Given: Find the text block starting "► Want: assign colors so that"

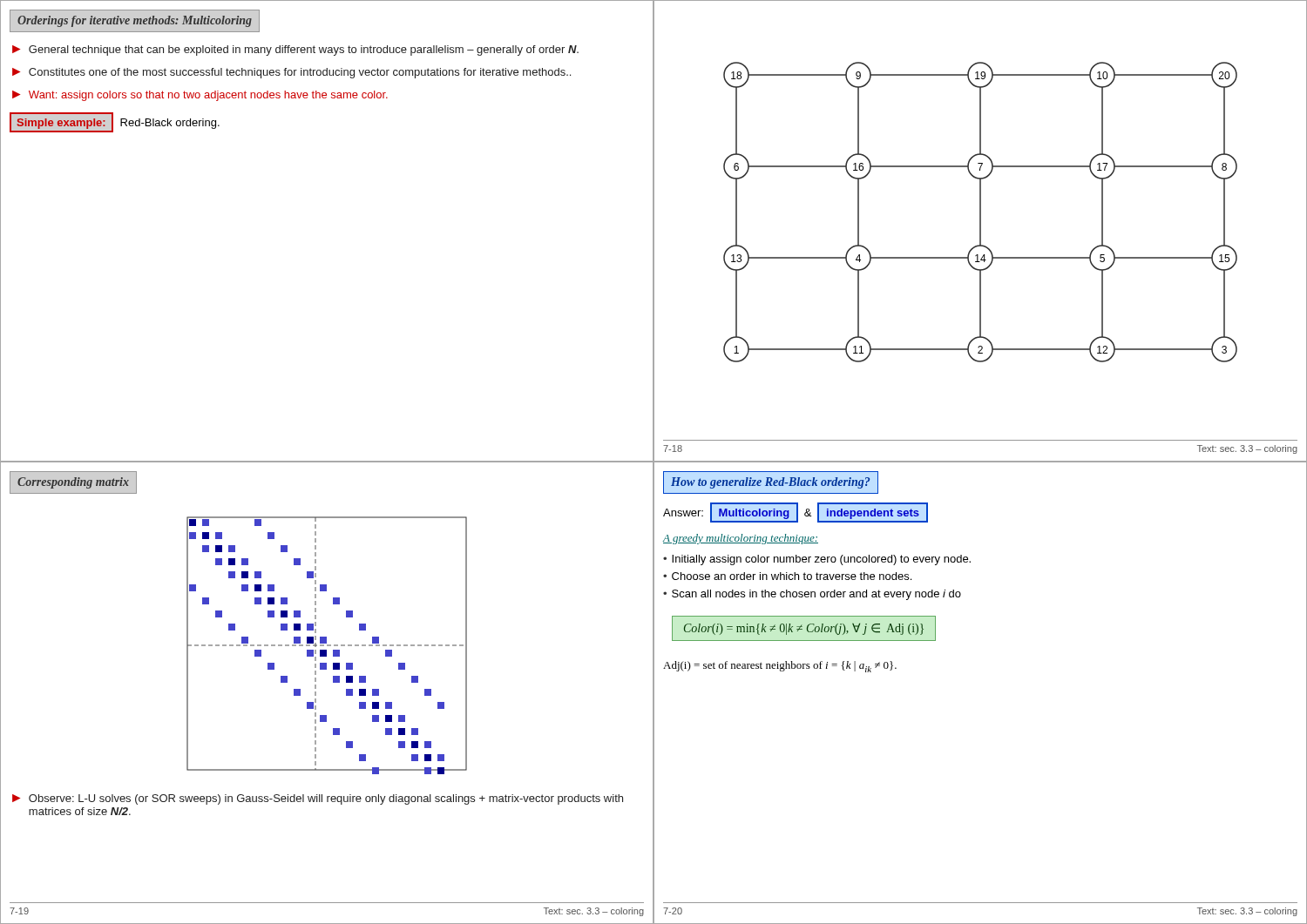Looking at the screenshot, I should point(199,95).
